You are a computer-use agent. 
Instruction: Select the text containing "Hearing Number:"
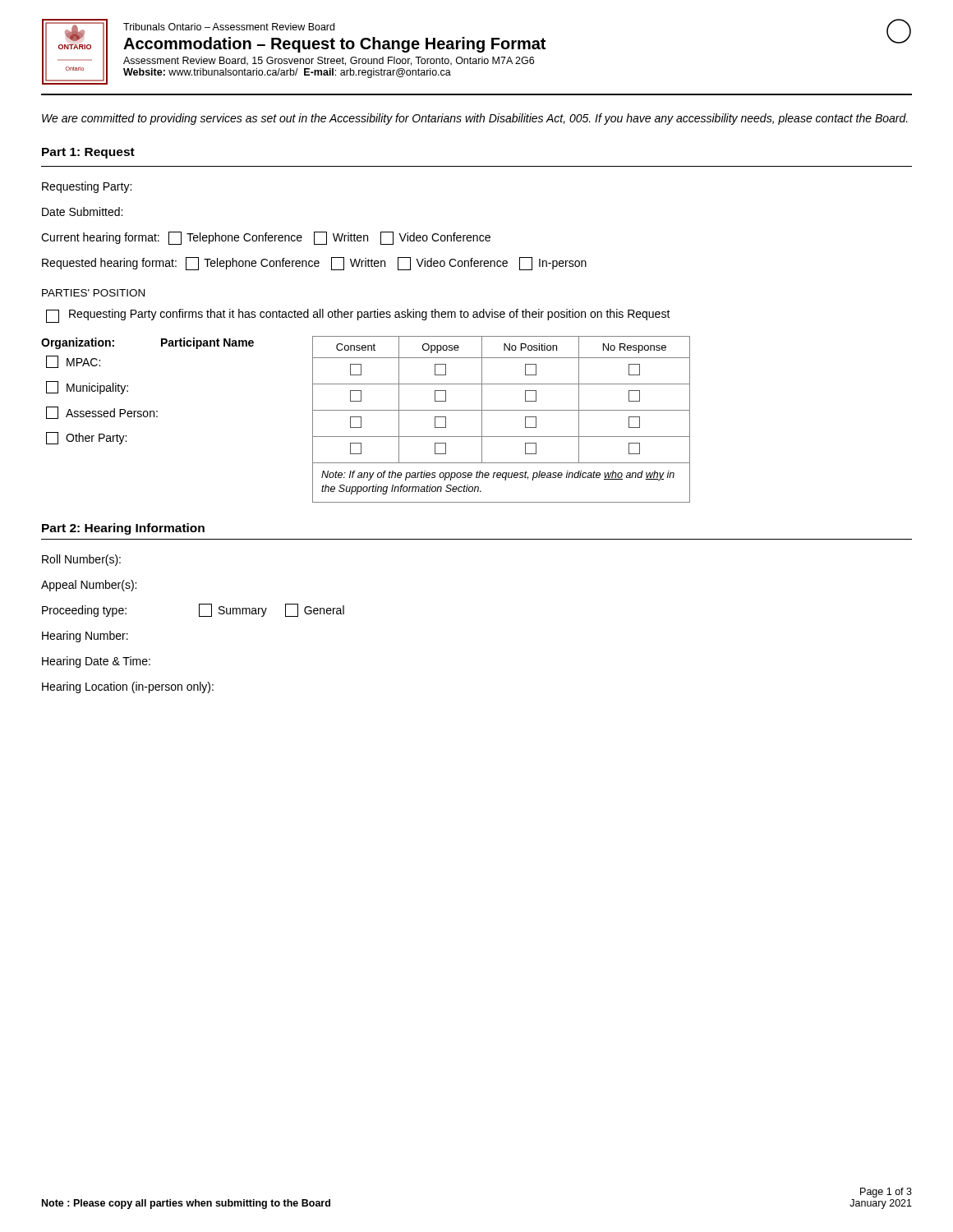85,635
